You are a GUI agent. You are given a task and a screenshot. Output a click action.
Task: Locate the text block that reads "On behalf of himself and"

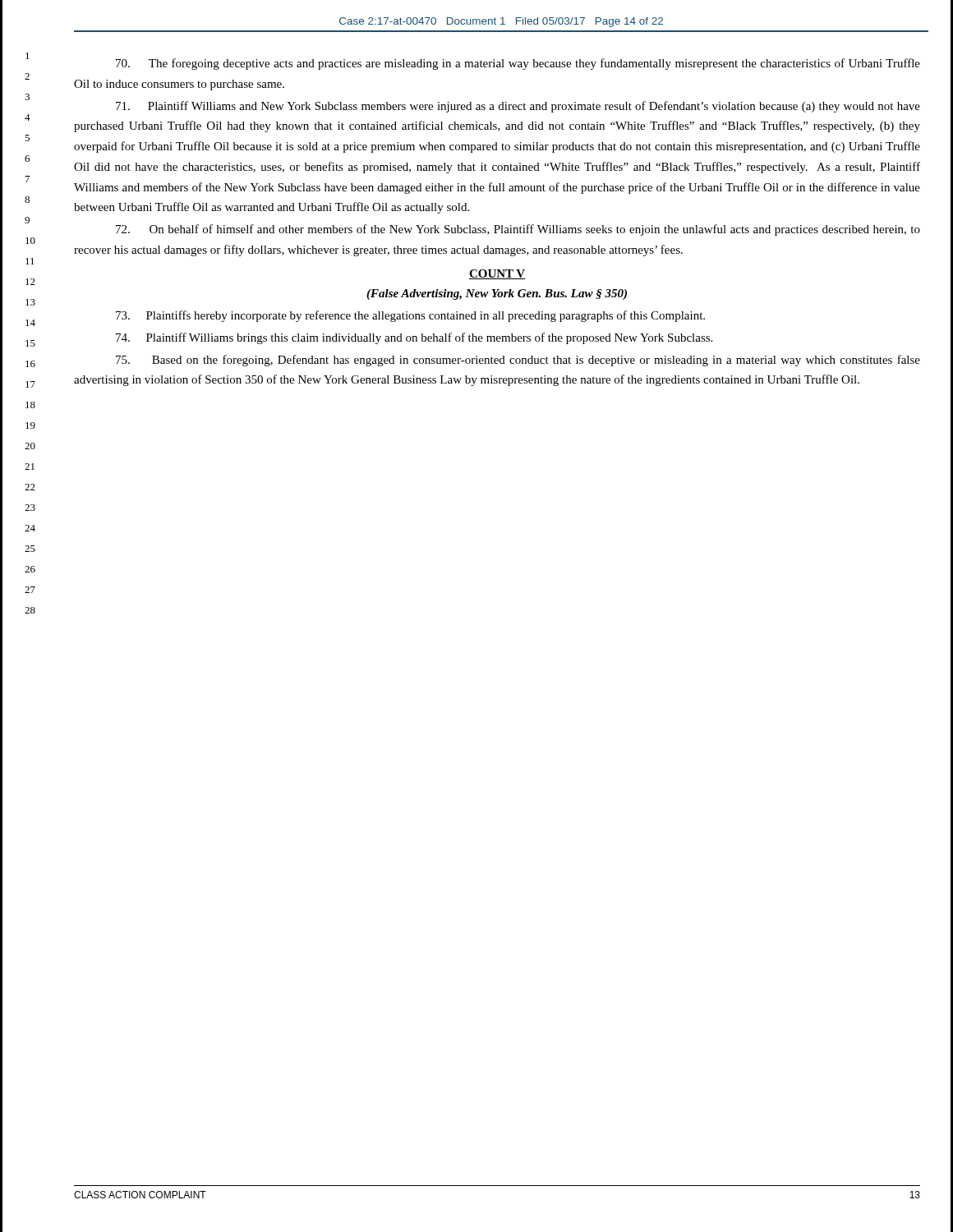click(x=497, y=239)
